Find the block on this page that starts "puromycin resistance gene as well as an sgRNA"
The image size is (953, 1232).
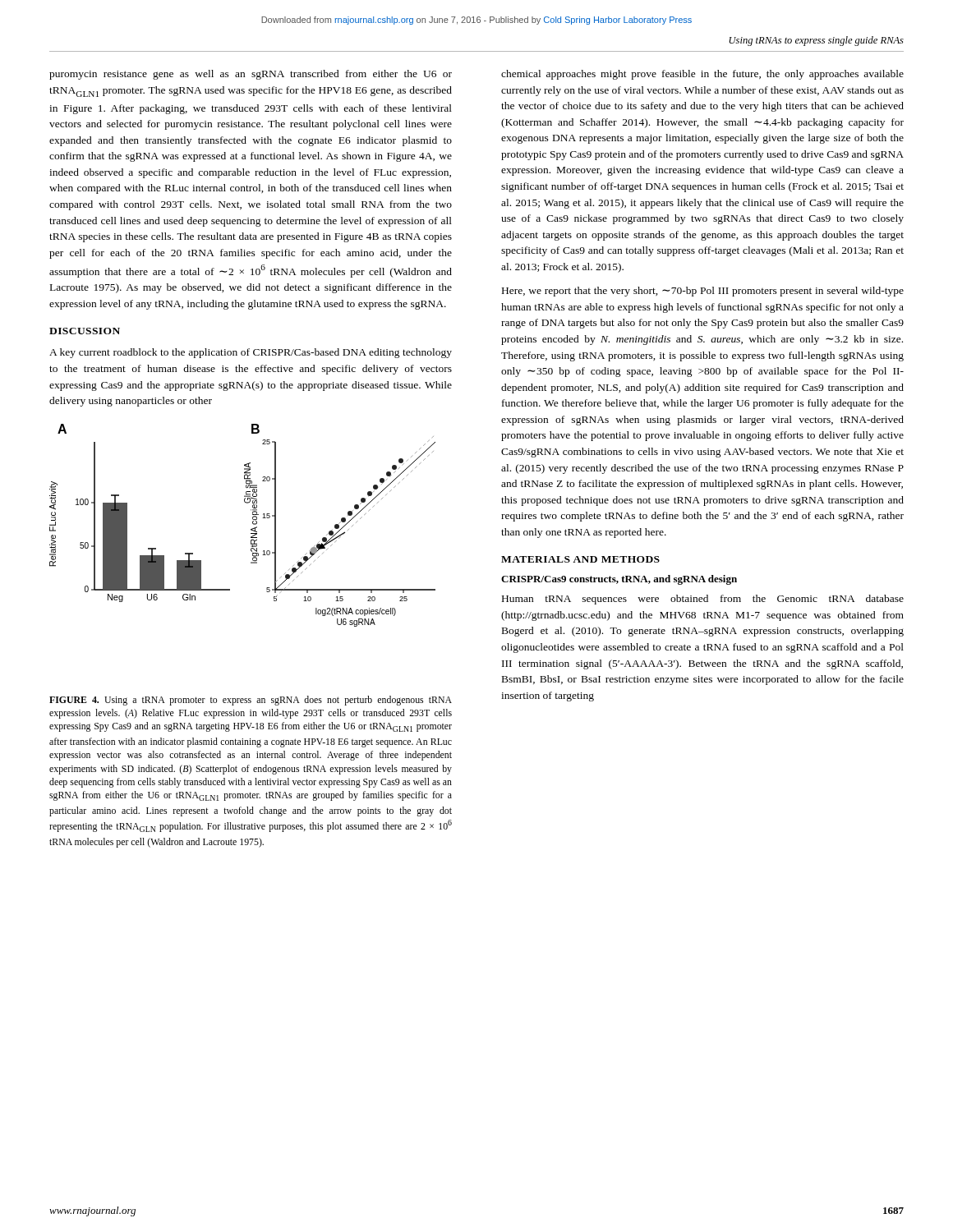click(251, 189)
